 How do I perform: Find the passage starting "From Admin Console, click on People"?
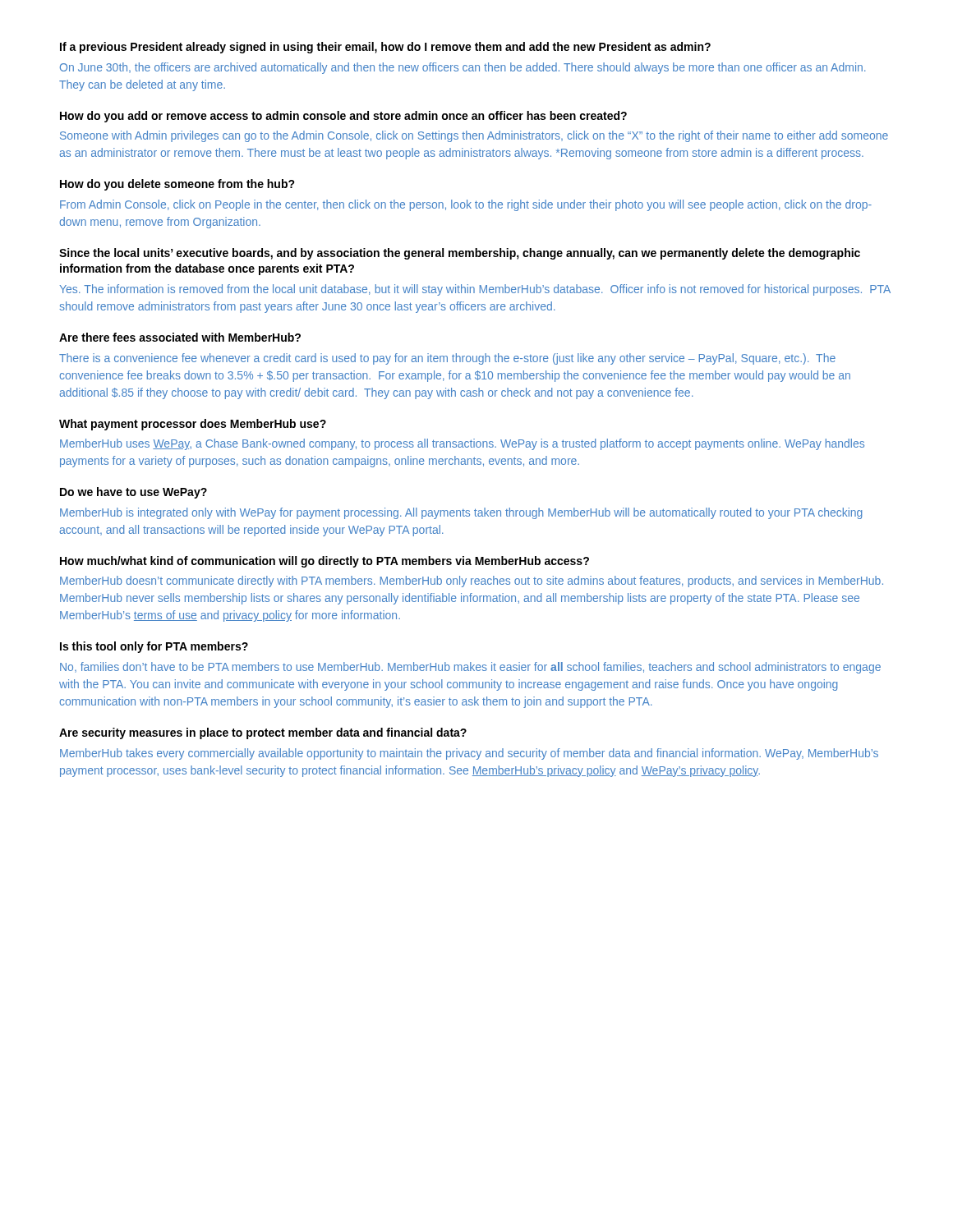click(x=465, y=213)
